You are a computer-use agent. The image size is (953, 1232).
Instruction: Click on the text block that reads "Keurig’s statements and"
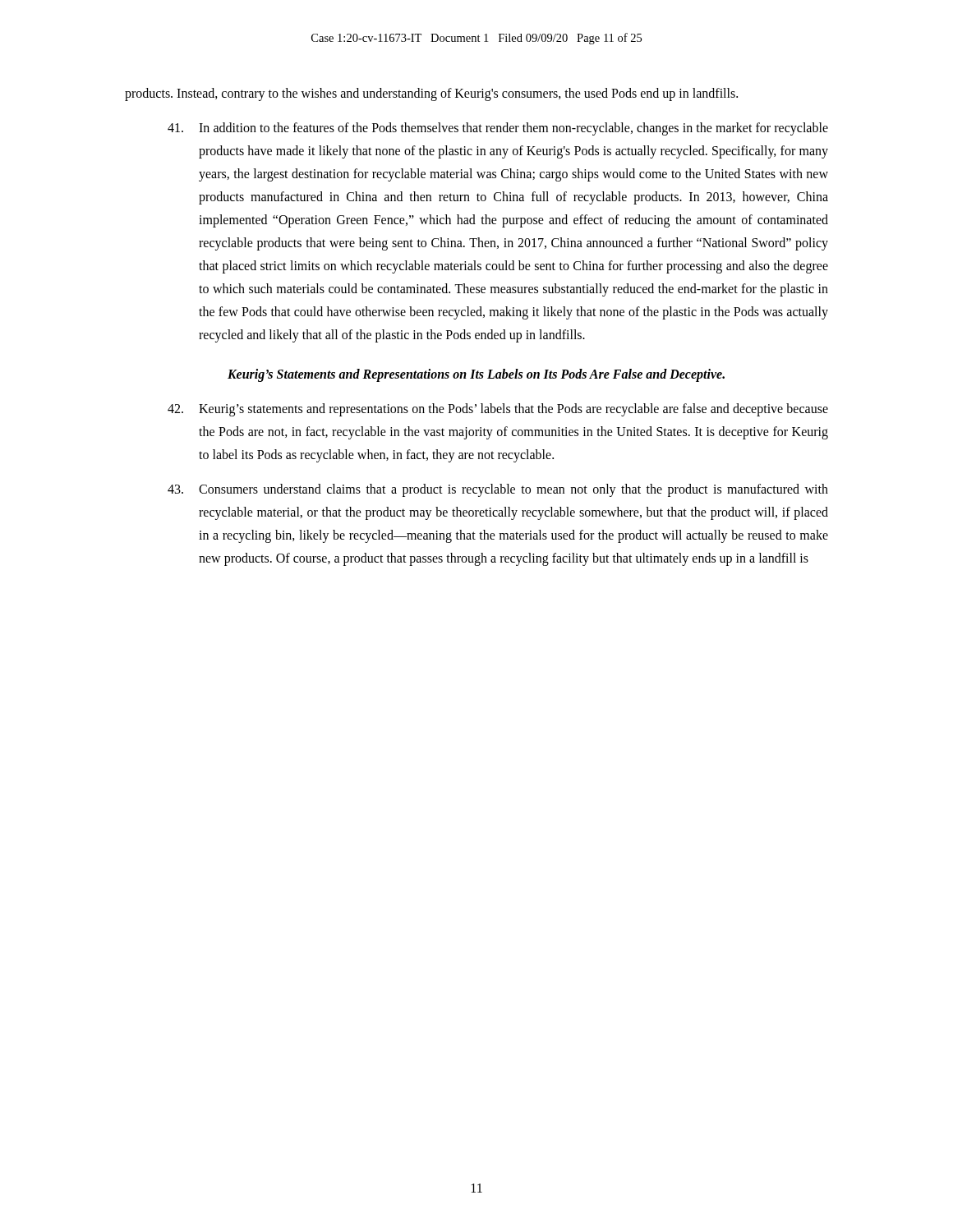[x=476, y=432]
